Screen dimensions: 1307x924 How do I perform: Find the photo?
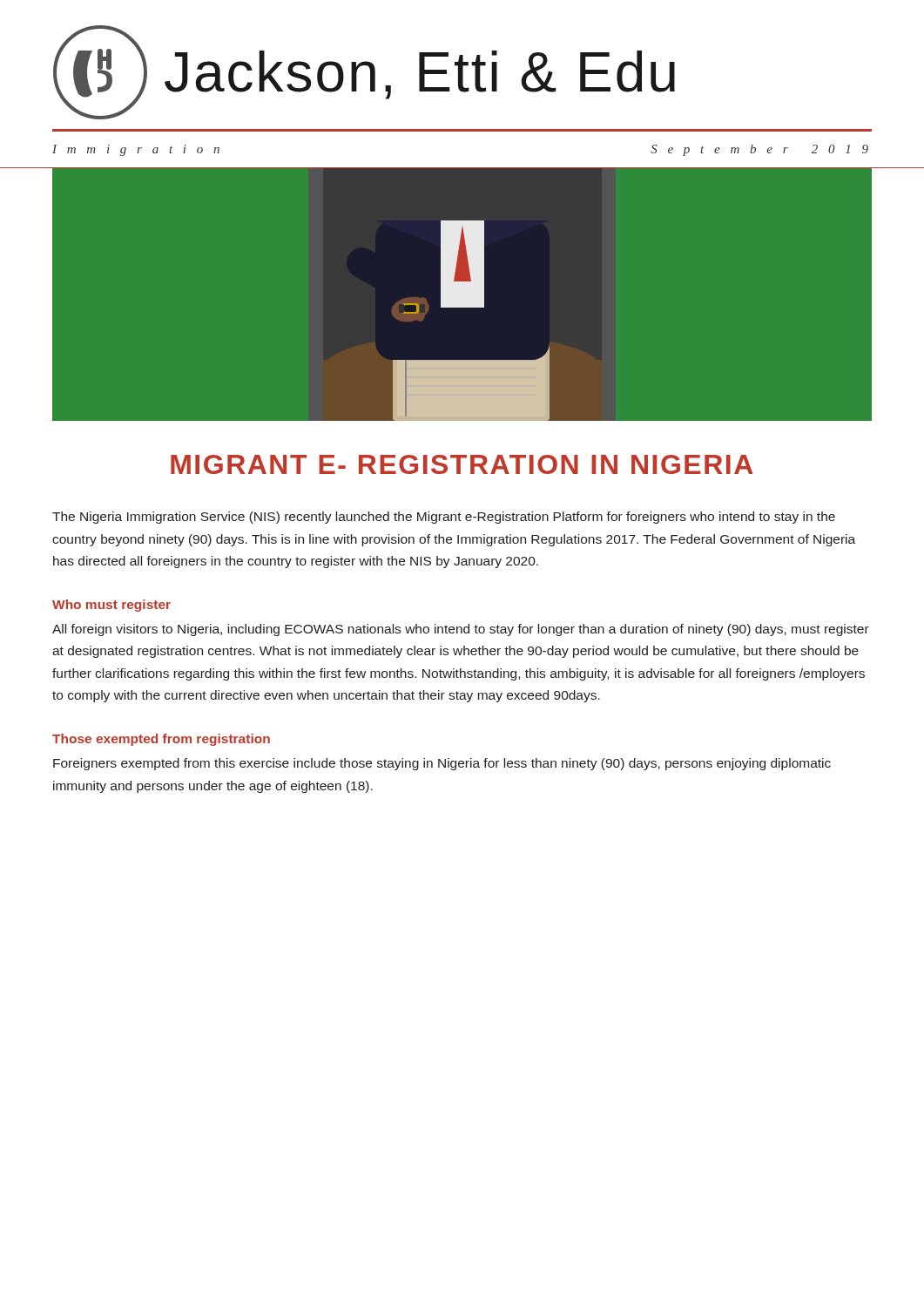(x=462, y=295)
